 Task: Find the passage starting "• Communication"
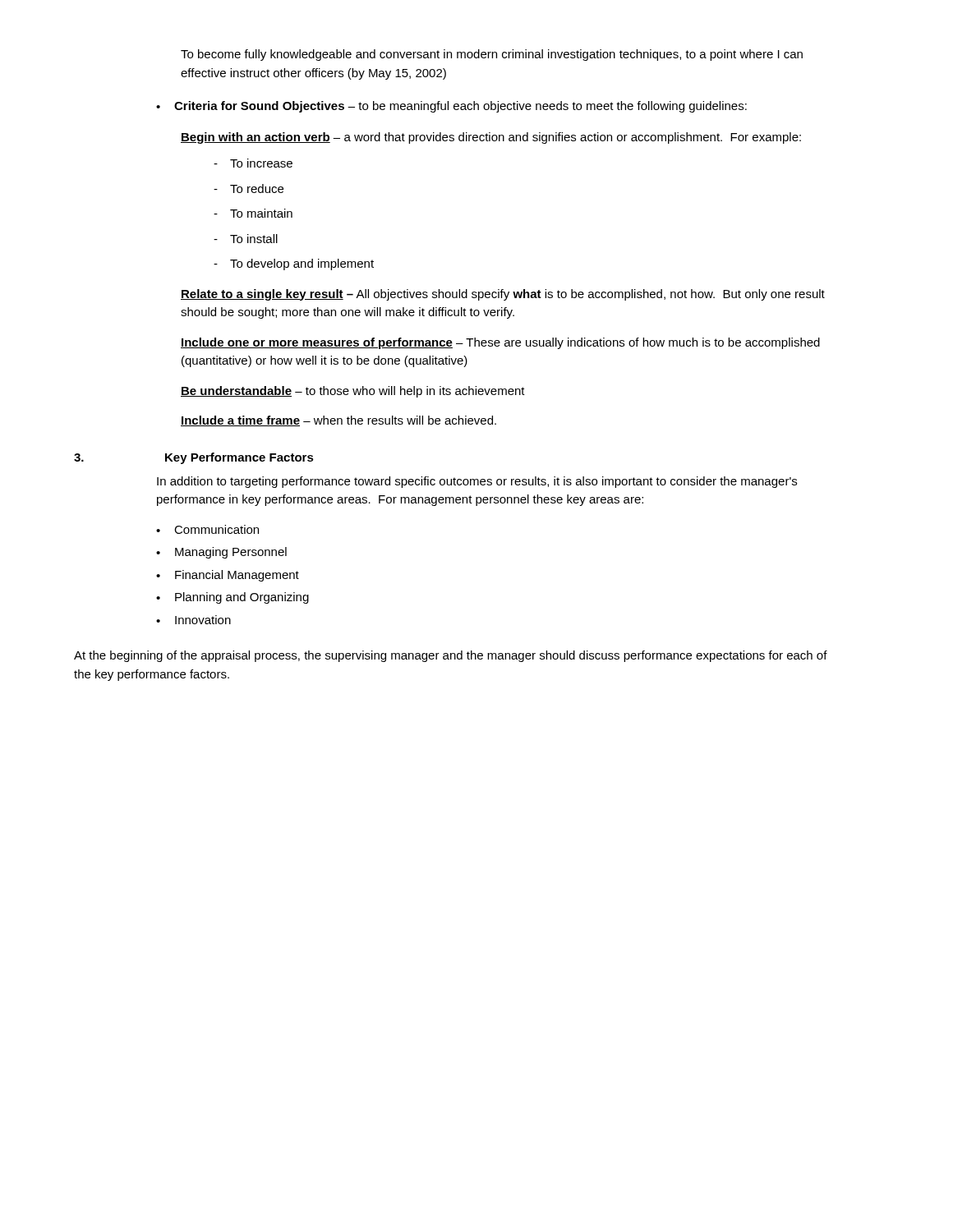(207, 529)
